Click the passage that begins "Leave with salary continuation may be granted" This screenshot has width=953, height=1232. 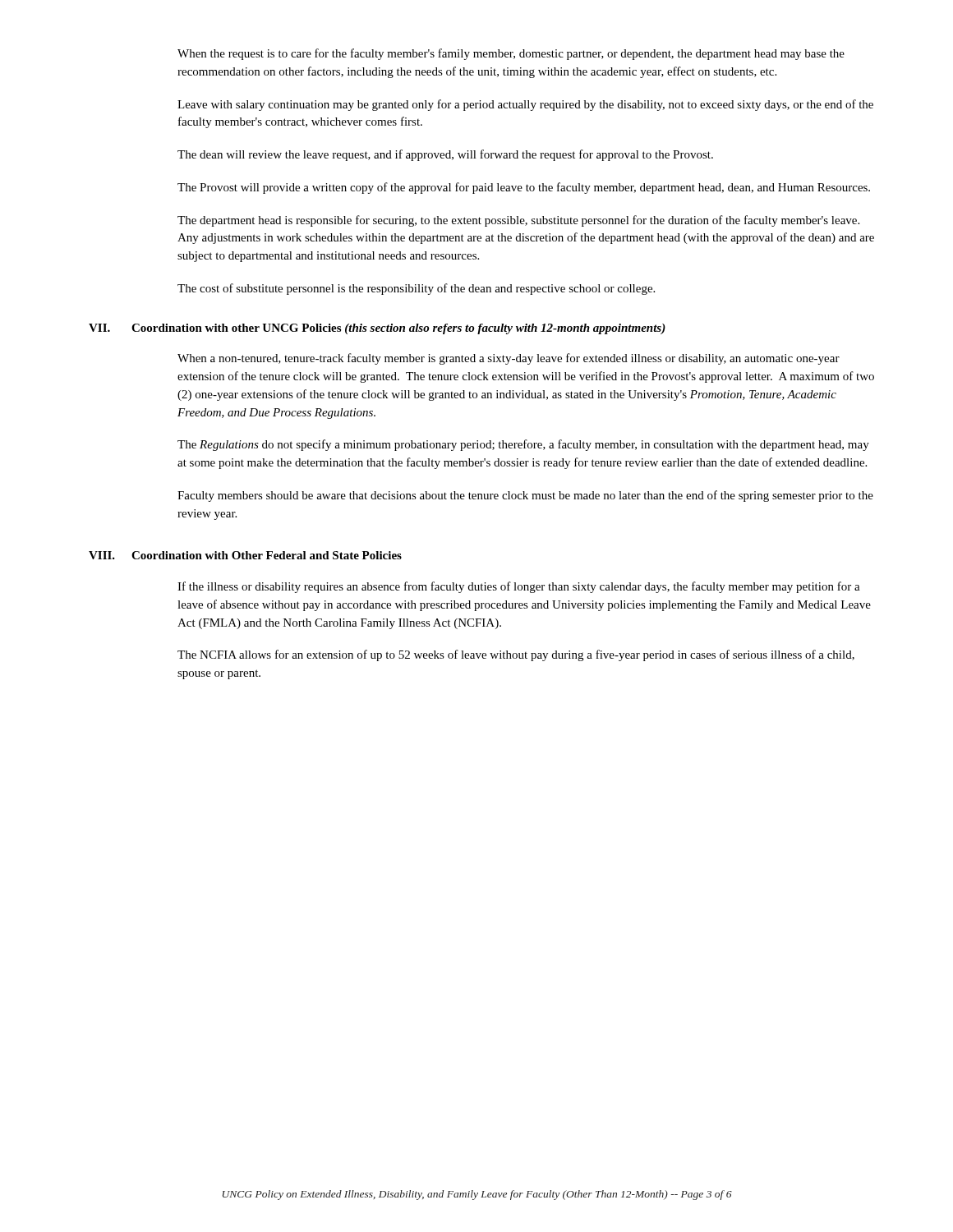pyautogui.click(x=528, y=114)
